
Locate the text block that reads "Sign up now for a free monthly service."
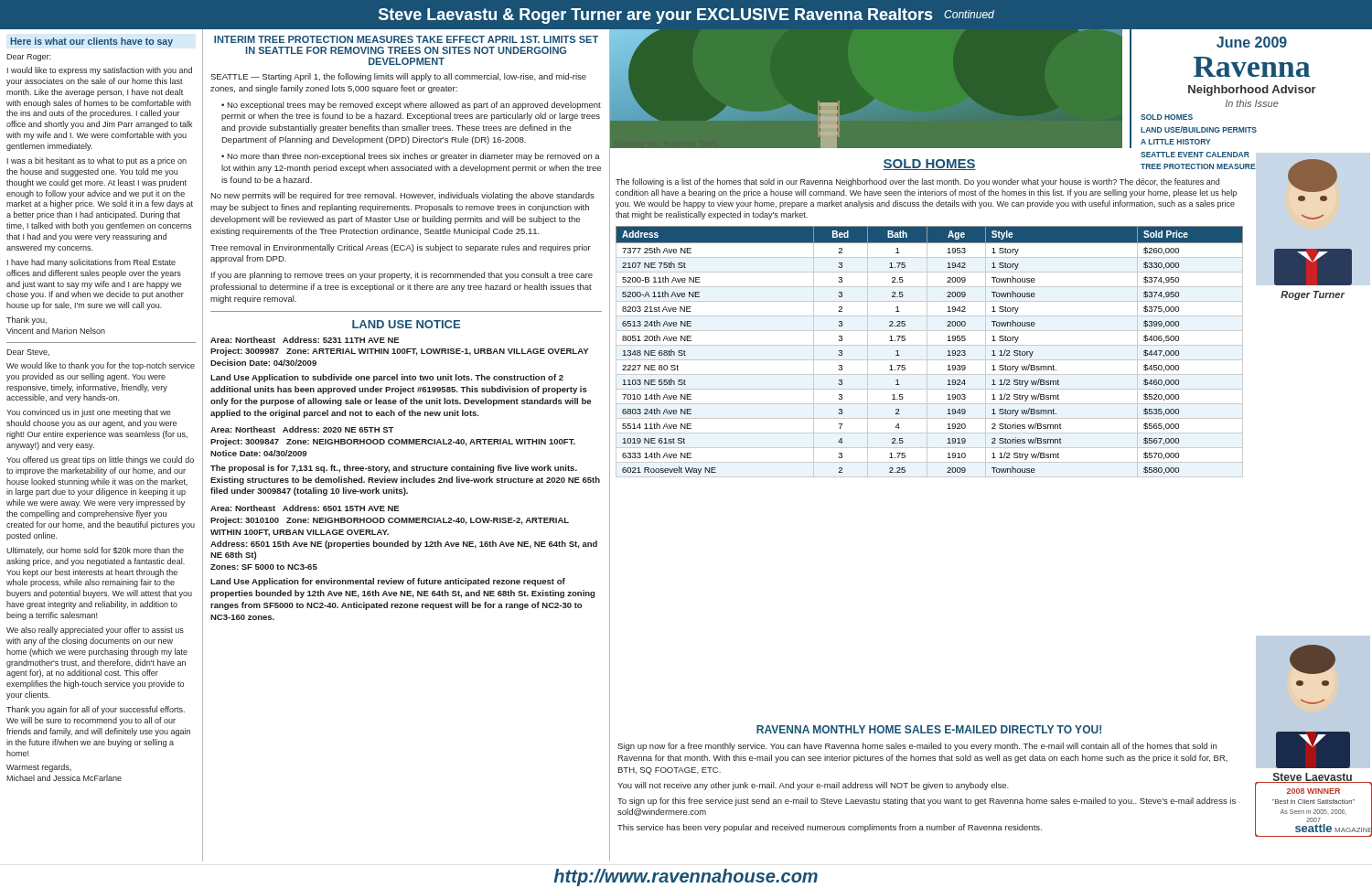923,758
